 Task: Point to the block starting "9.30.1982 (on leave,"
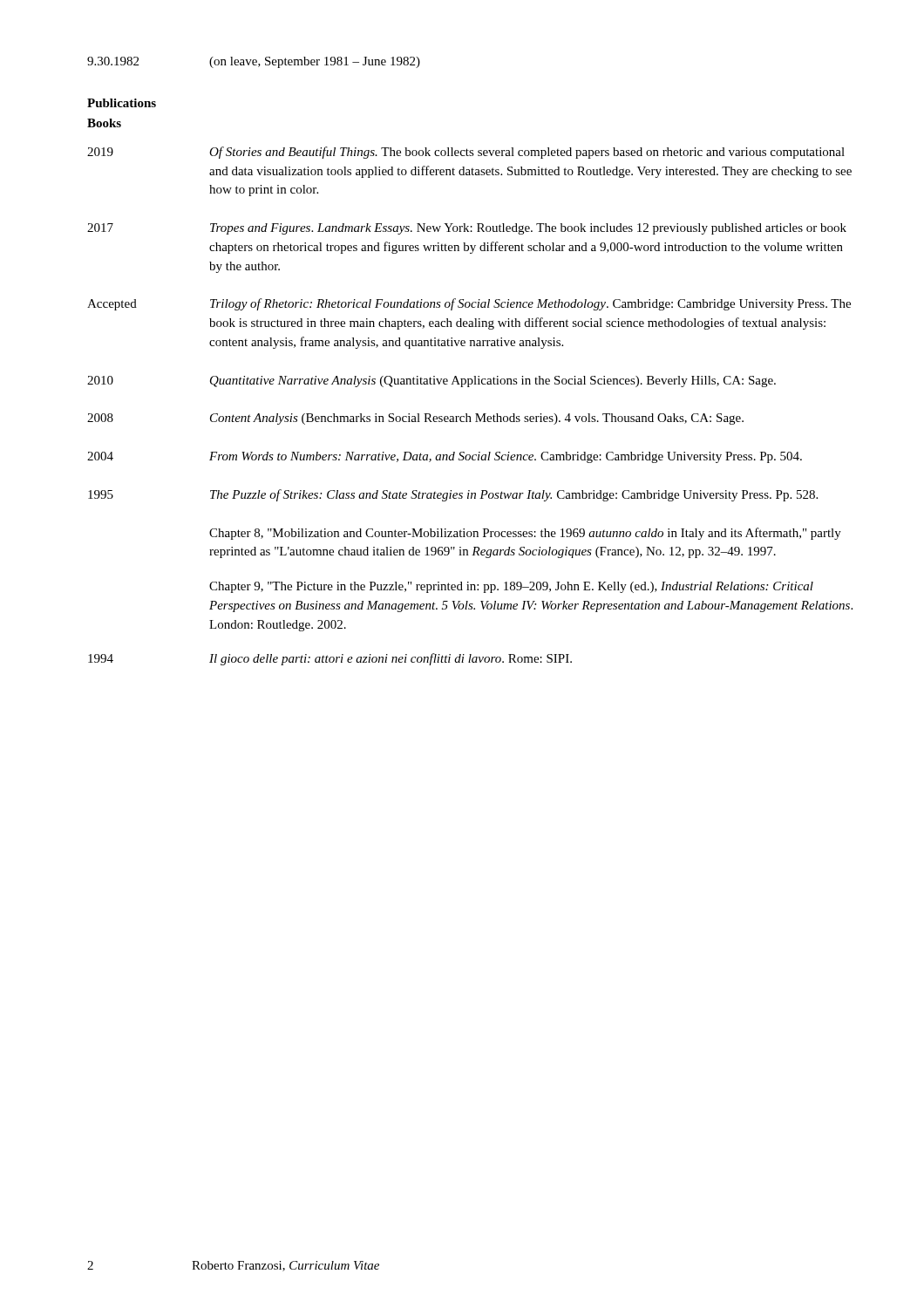pyautogui.click(x=254, y=62)
